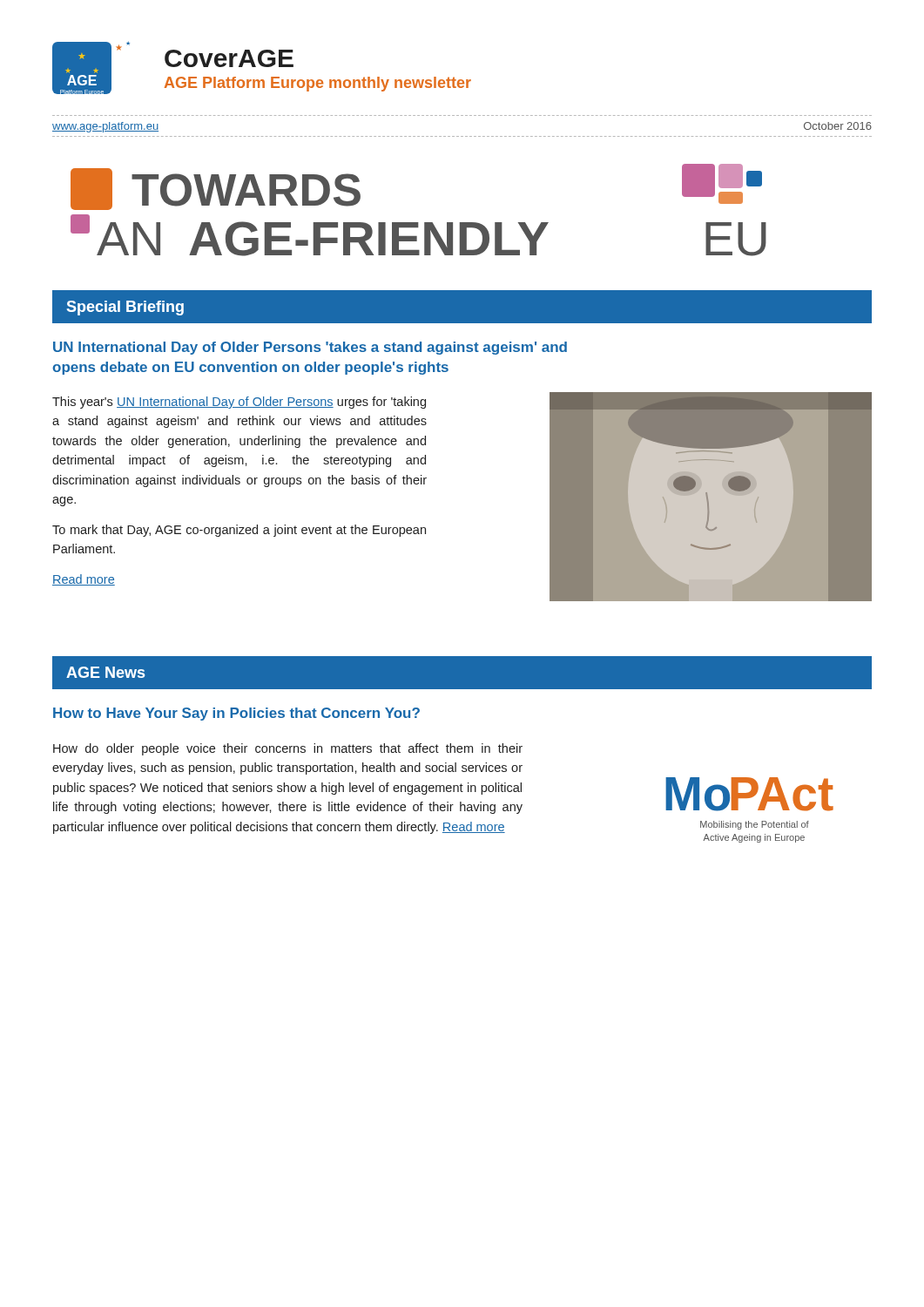This screenshot has width=924, height=1307.
Task: Point to the element starting "UN International Day of Older"
Action: coord(310,357)
